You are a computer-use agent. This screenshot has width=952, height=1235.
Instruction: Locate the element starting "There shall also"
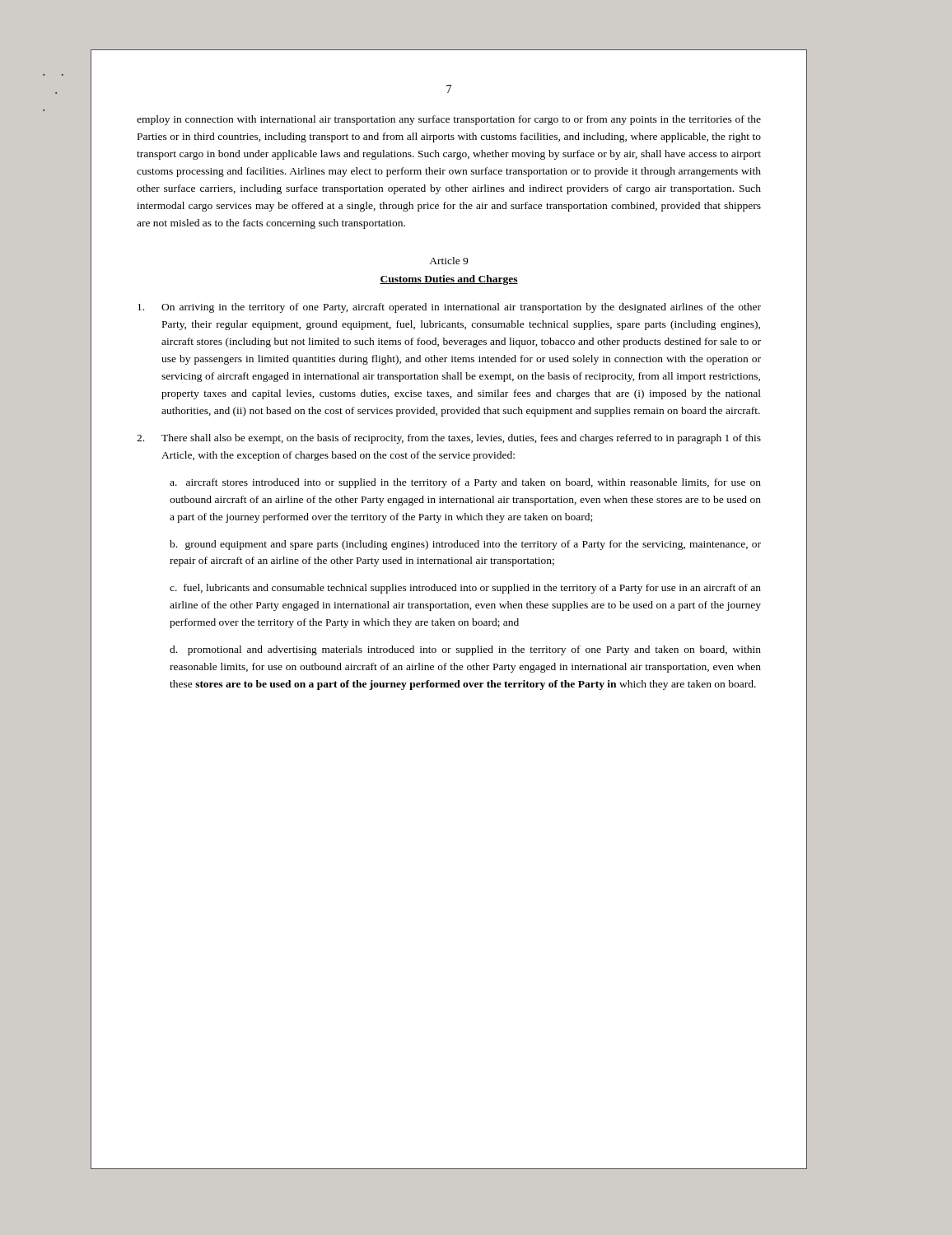(449, 447)
